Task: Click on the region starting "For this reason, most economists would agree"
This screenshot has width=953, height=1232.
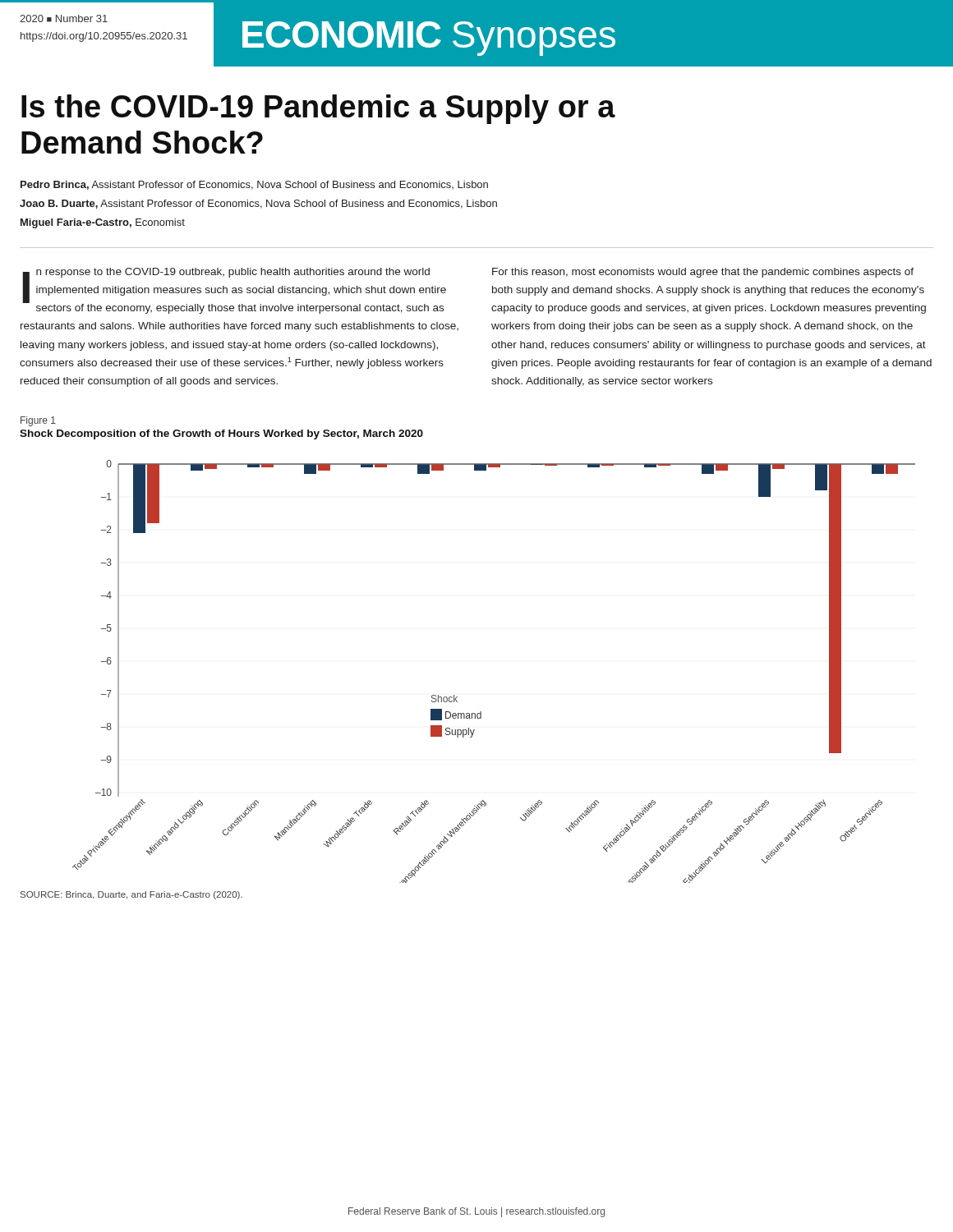Action: point(712,326)
